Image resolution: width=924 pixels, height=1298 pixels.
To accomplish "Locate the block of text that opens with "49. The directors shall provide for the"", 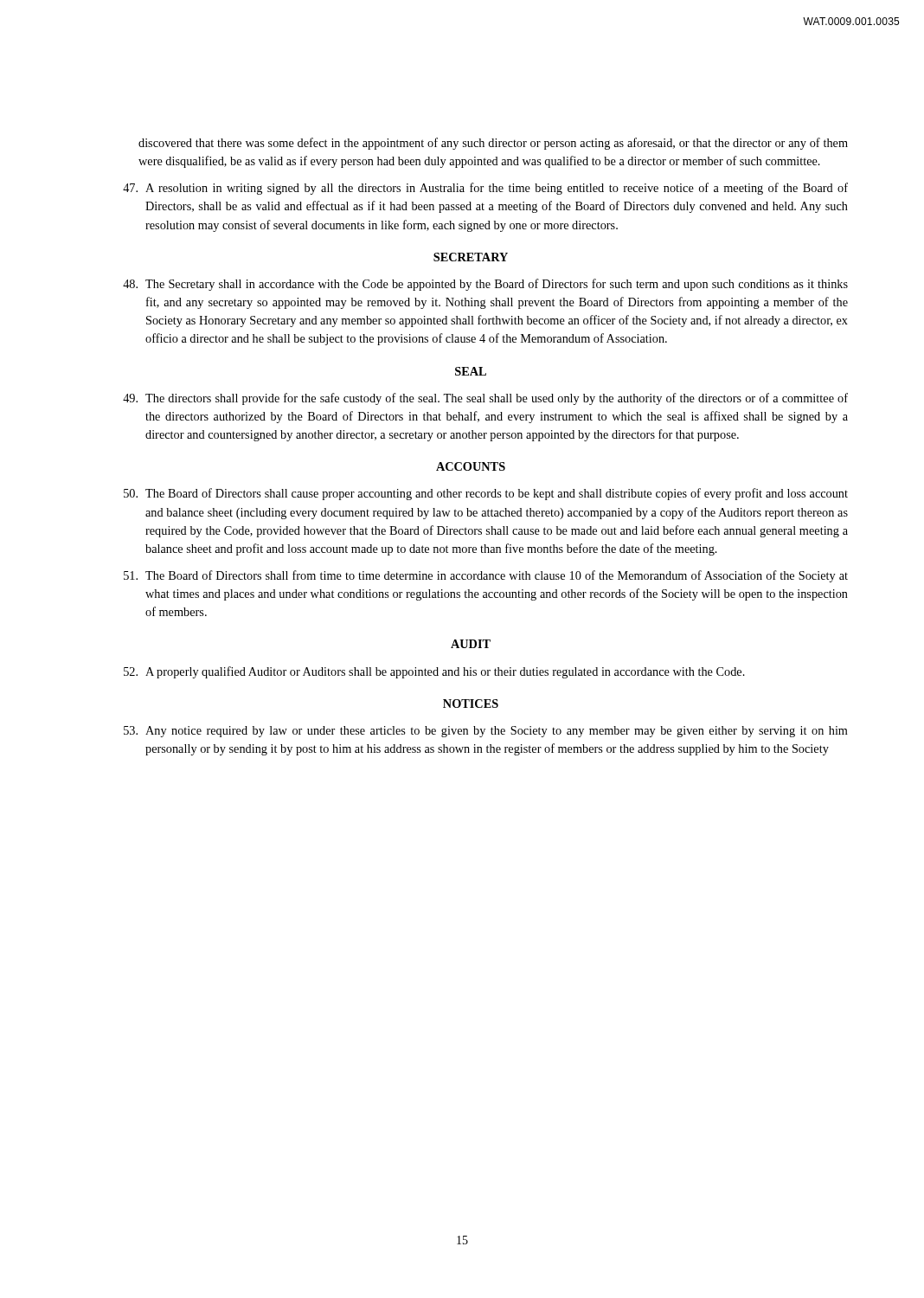I will click(471, 417).
